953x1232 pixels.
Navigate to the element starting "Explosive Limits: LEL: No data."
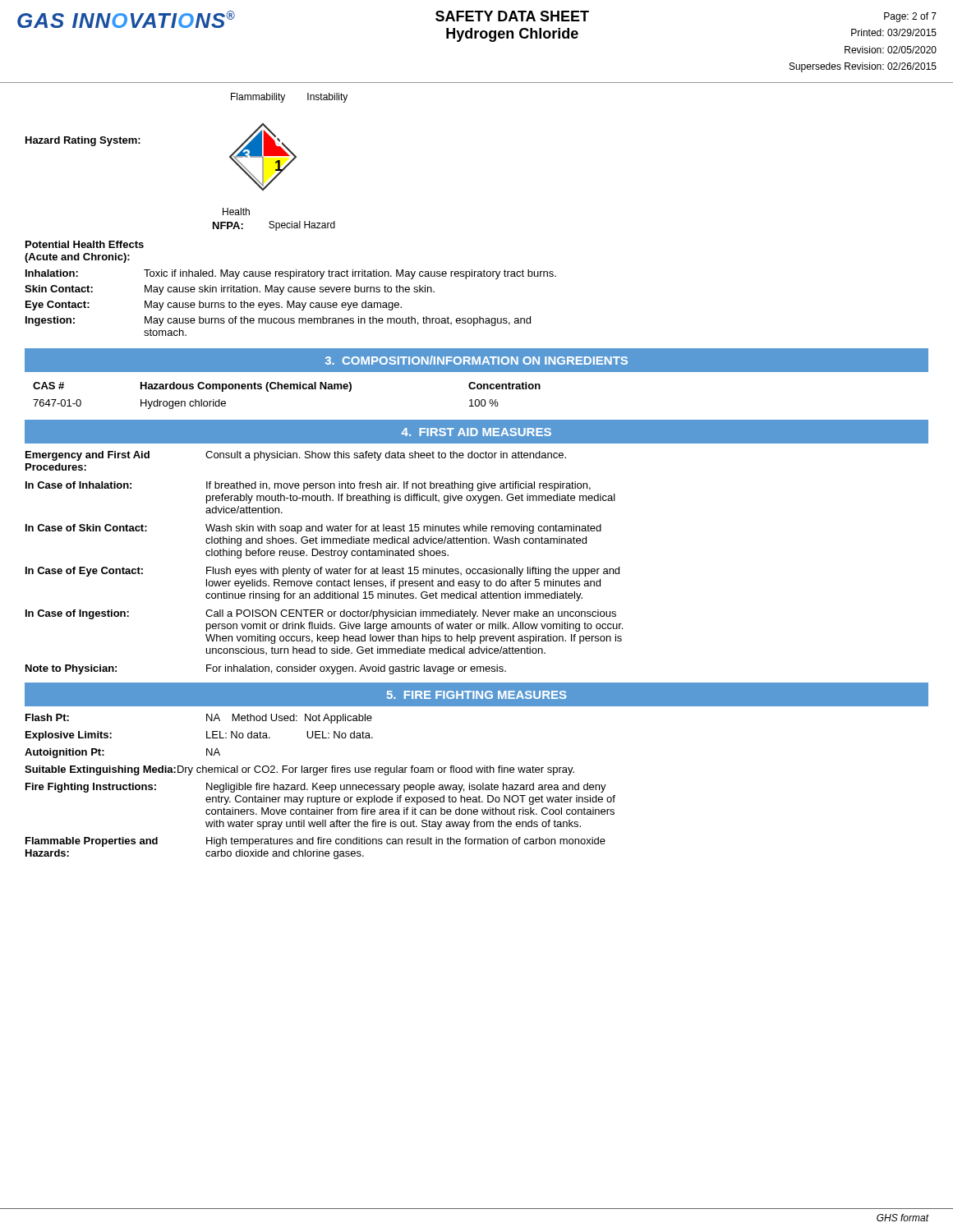199,734
